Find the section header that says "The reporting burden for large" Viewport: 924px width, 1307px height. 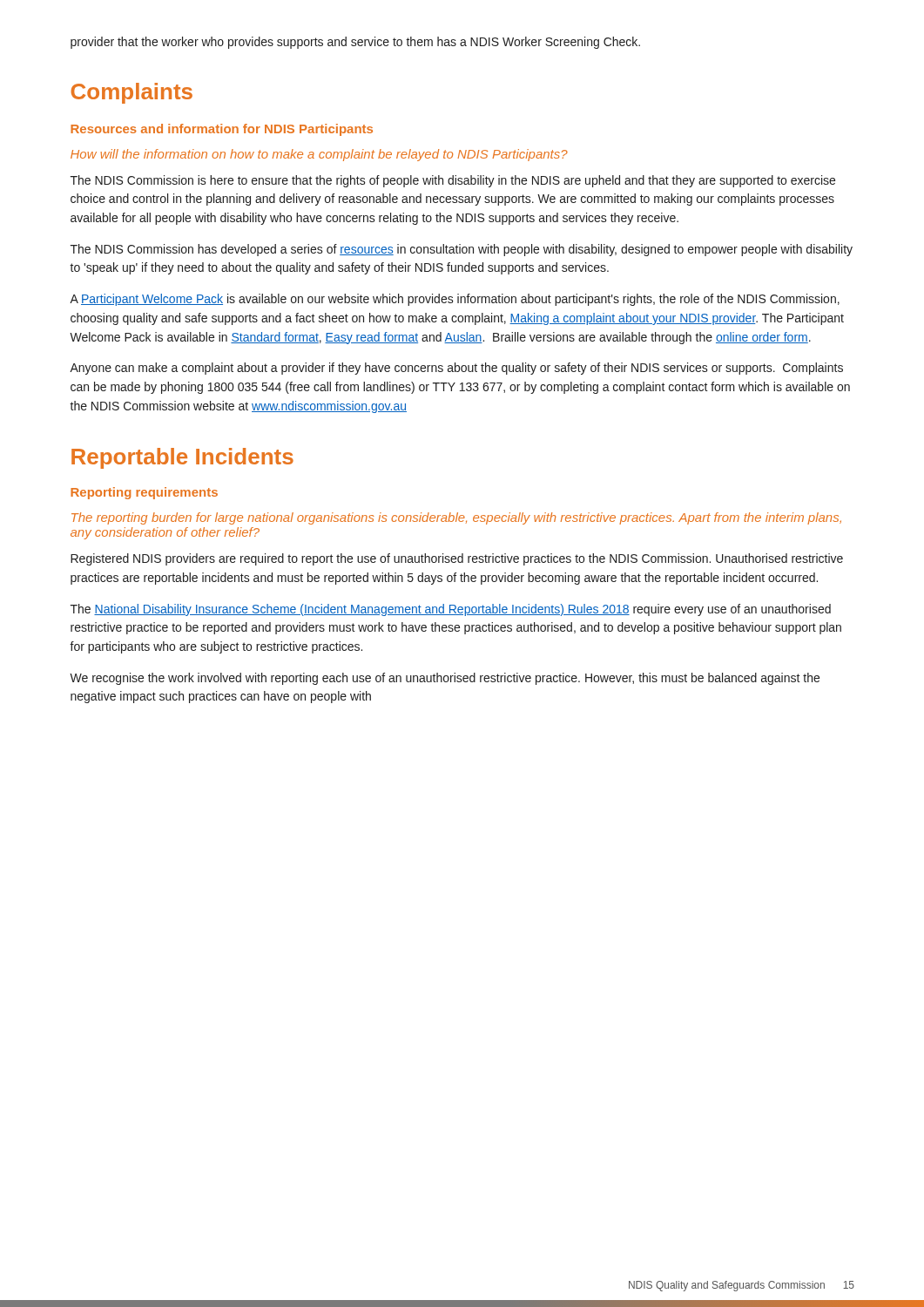[457, 525]
